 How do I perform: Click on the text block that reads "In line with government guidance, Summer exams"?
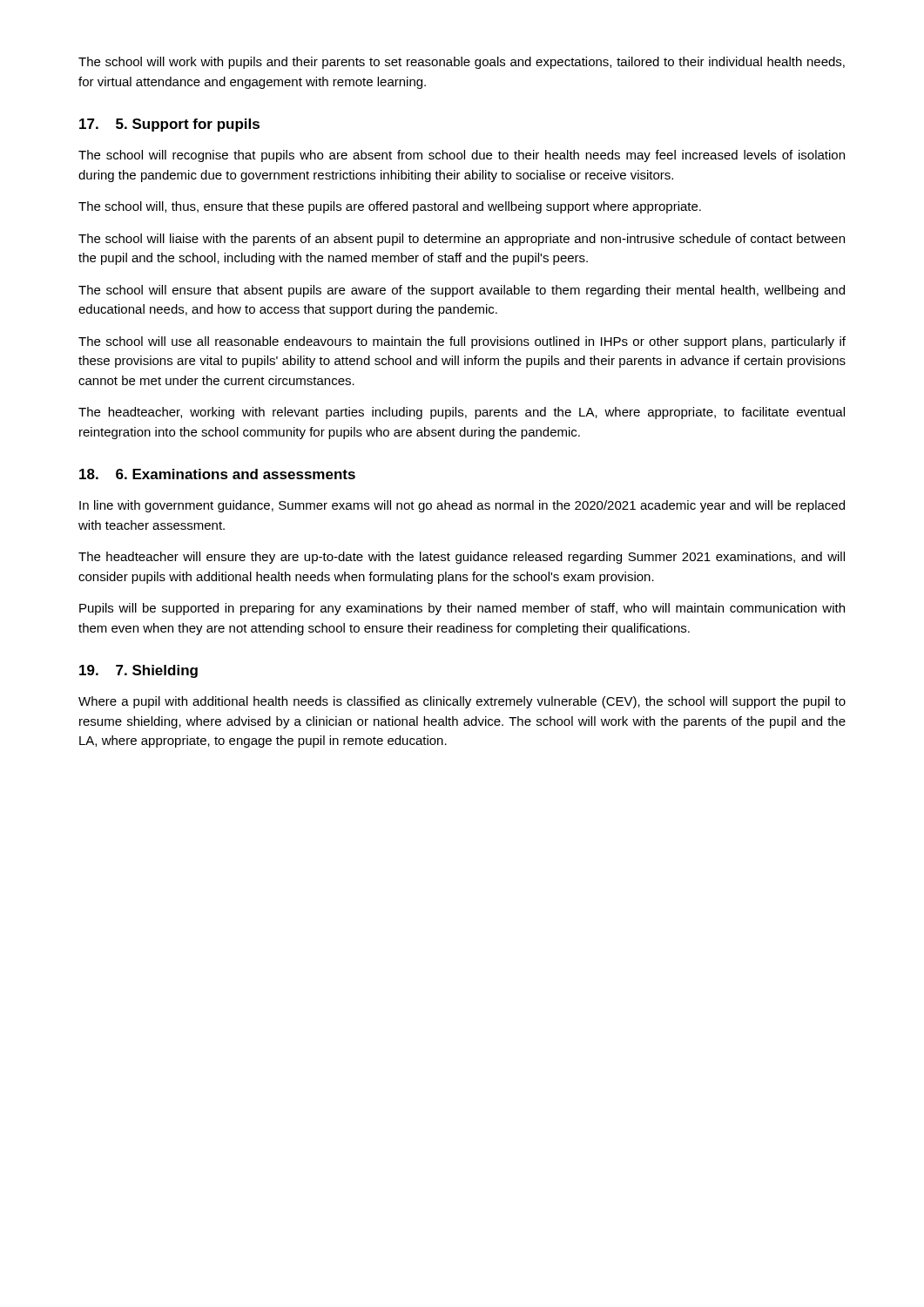[x=462, y=515]
